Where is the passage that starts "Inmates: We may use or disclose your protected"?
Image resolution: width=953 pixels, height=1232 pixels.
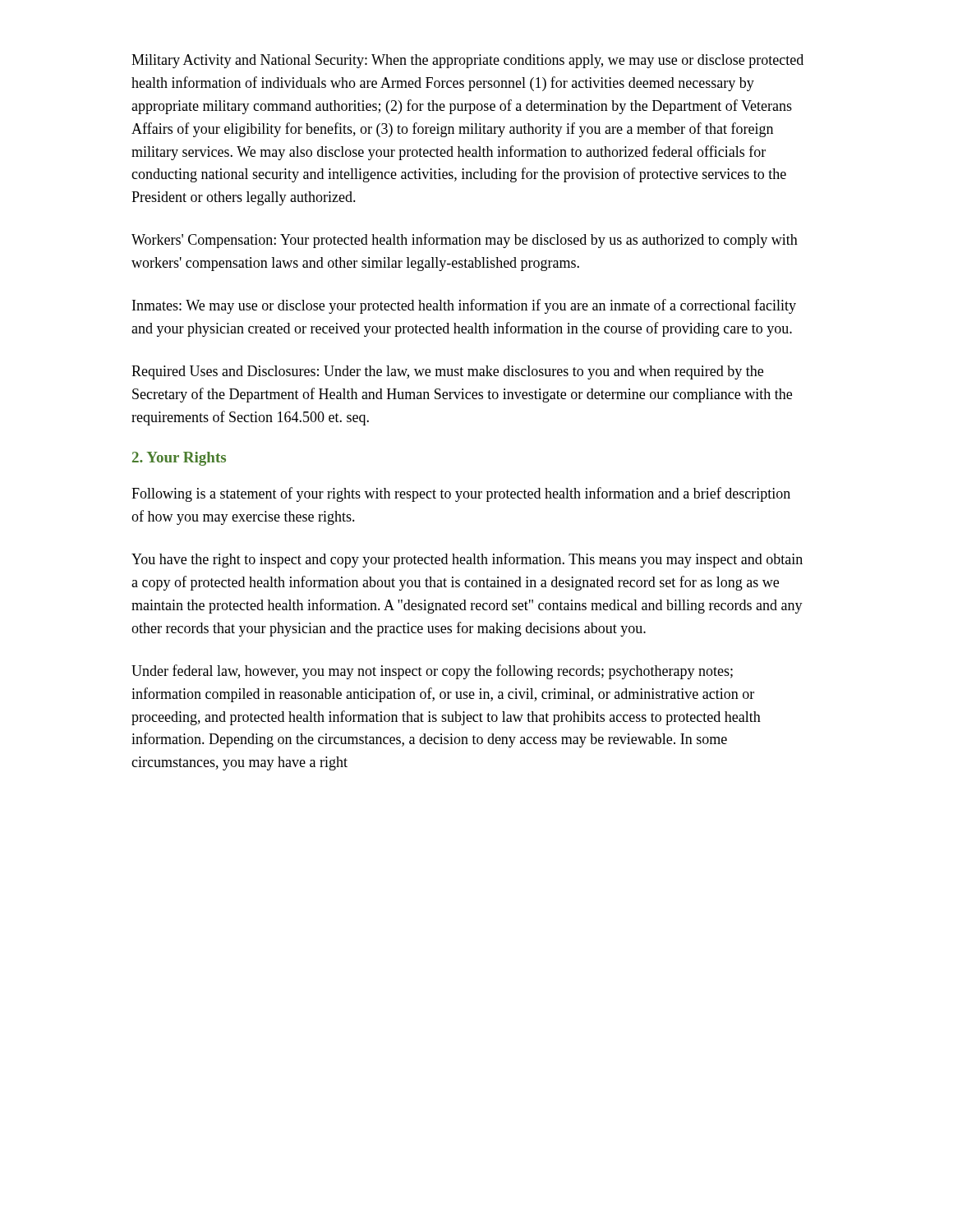[x=464, y=317]
